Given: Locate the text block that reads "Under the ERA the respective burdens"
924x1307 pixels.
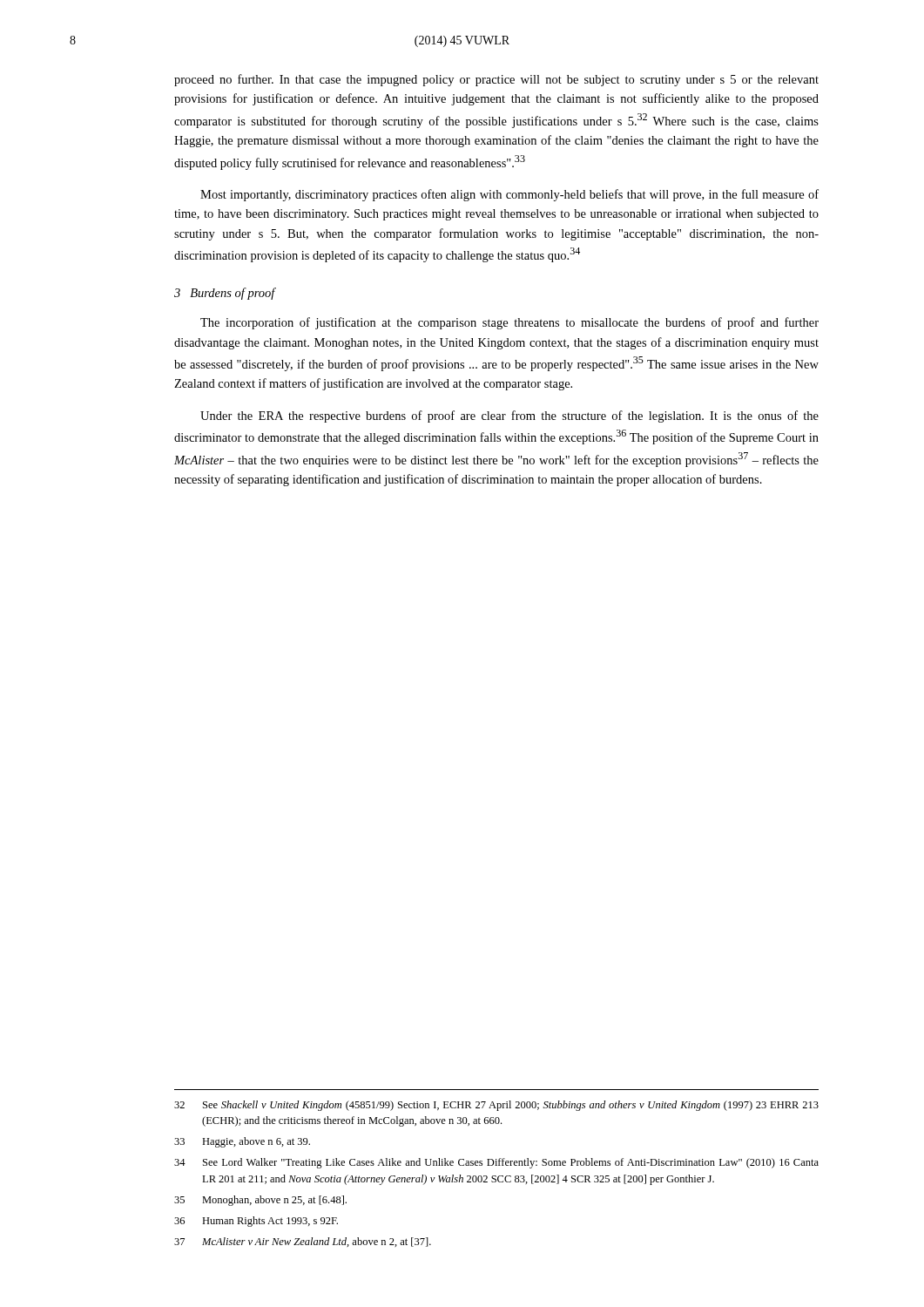Looking at the screenshot, I should 496,447.
